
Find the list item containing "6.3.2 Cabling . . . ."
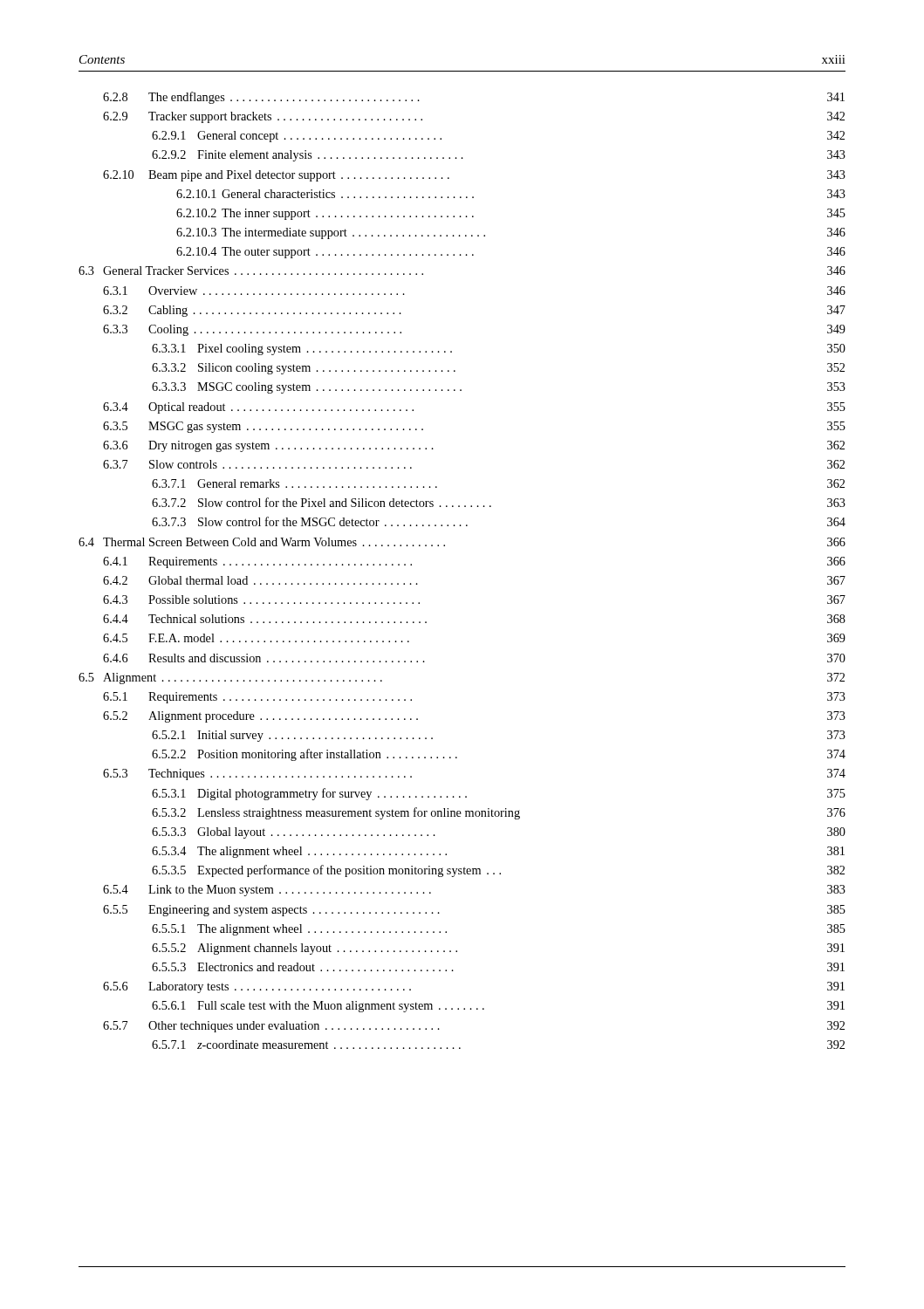coord(117,311)
